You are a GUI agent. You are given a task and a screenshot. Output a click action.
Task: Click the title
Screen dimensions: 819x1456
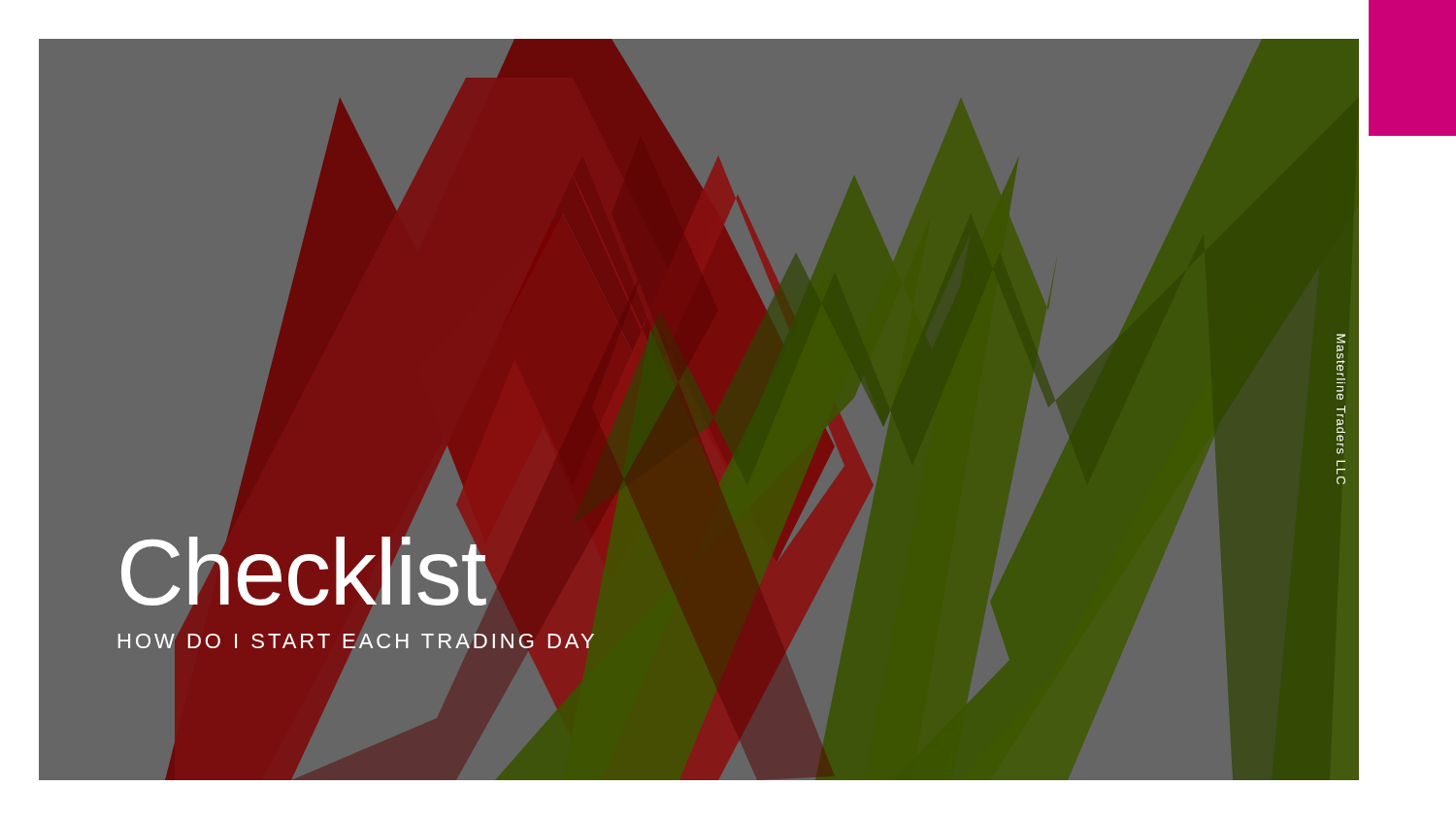[x=301, y=573]
